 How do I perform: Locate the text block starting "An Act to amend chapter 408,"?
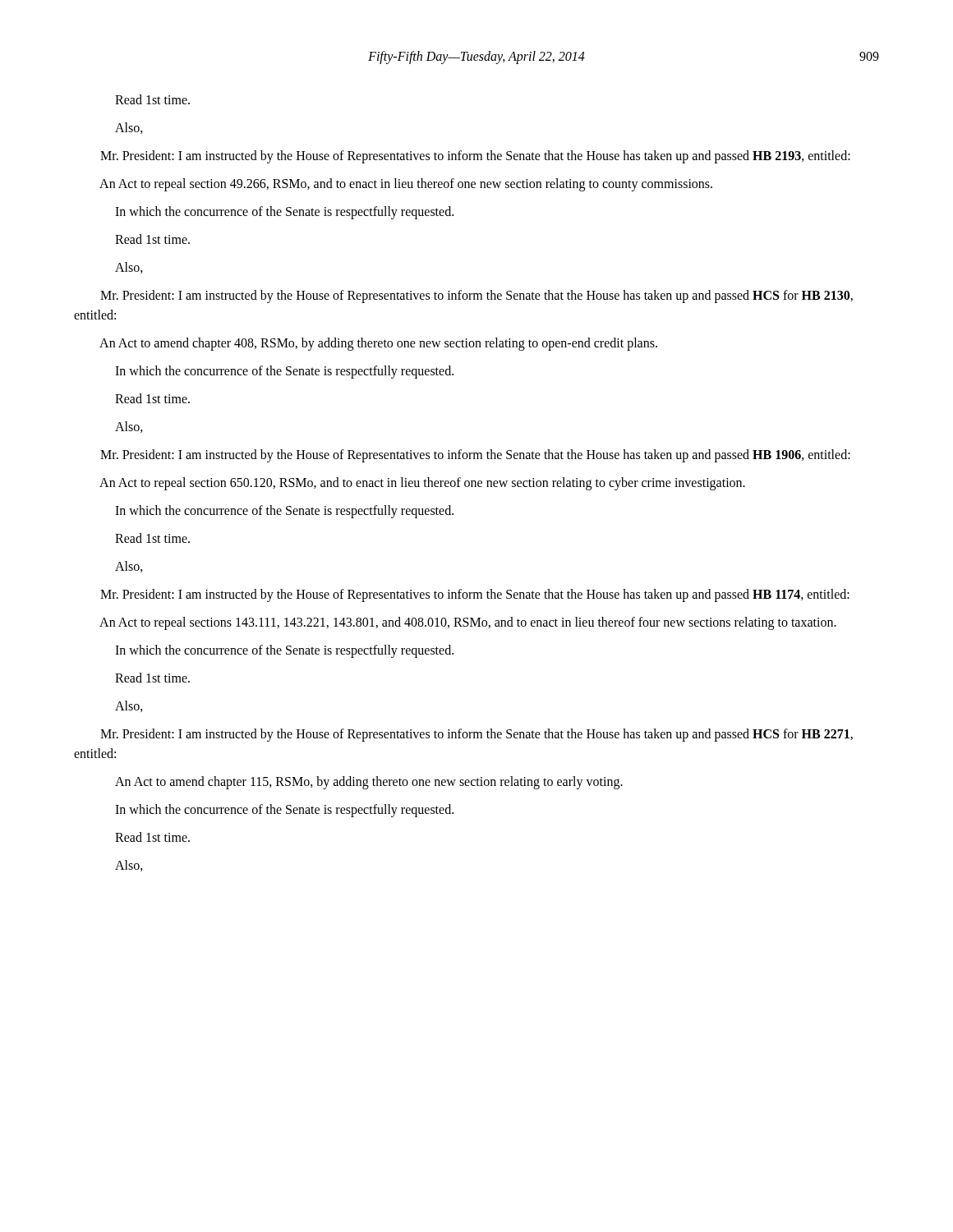366,343
